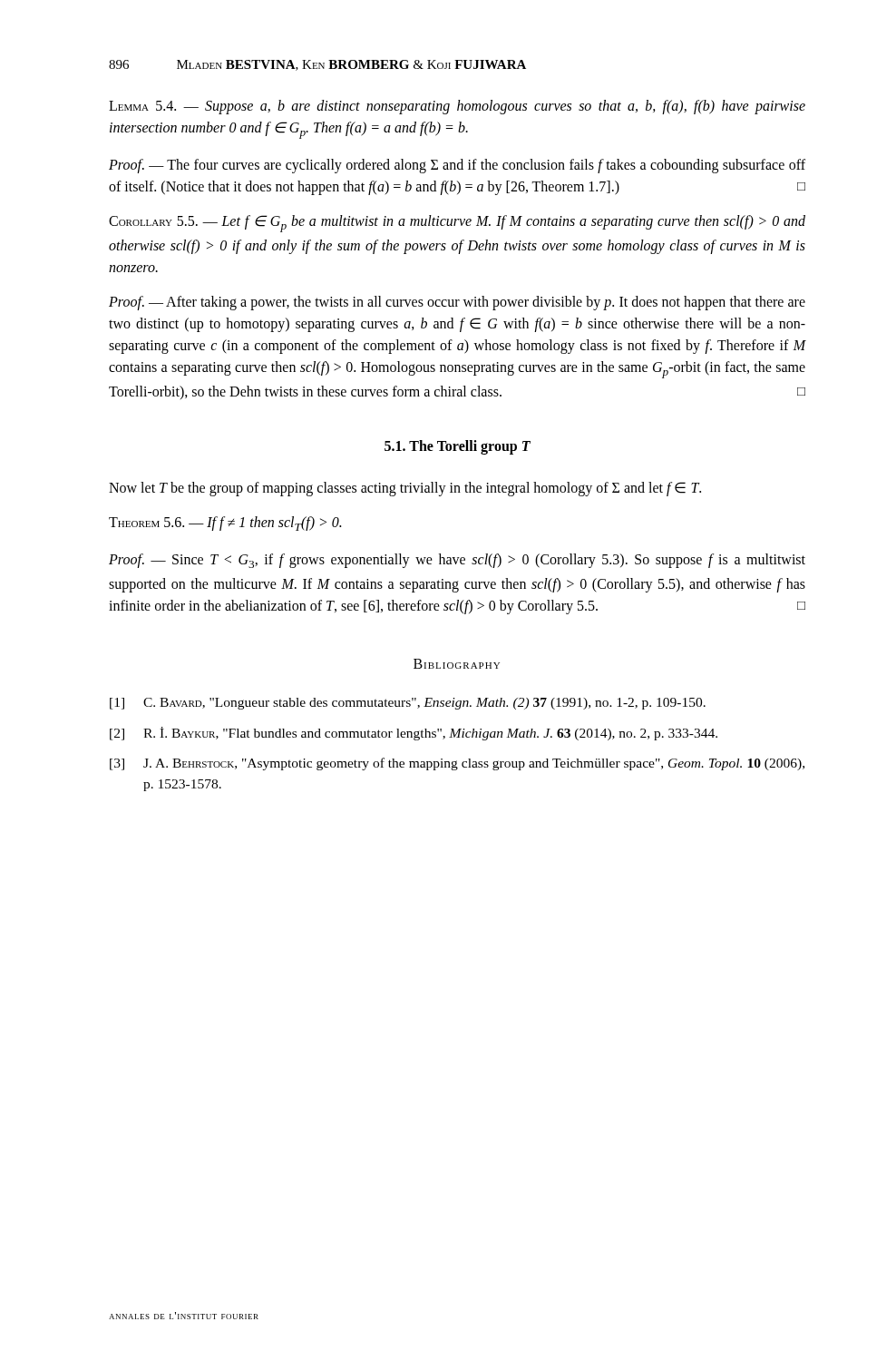The height and width of the screenshot is (1361, 896).
Task: Find the text block containing "Proof. — Since"
Action: coord(457,584)
